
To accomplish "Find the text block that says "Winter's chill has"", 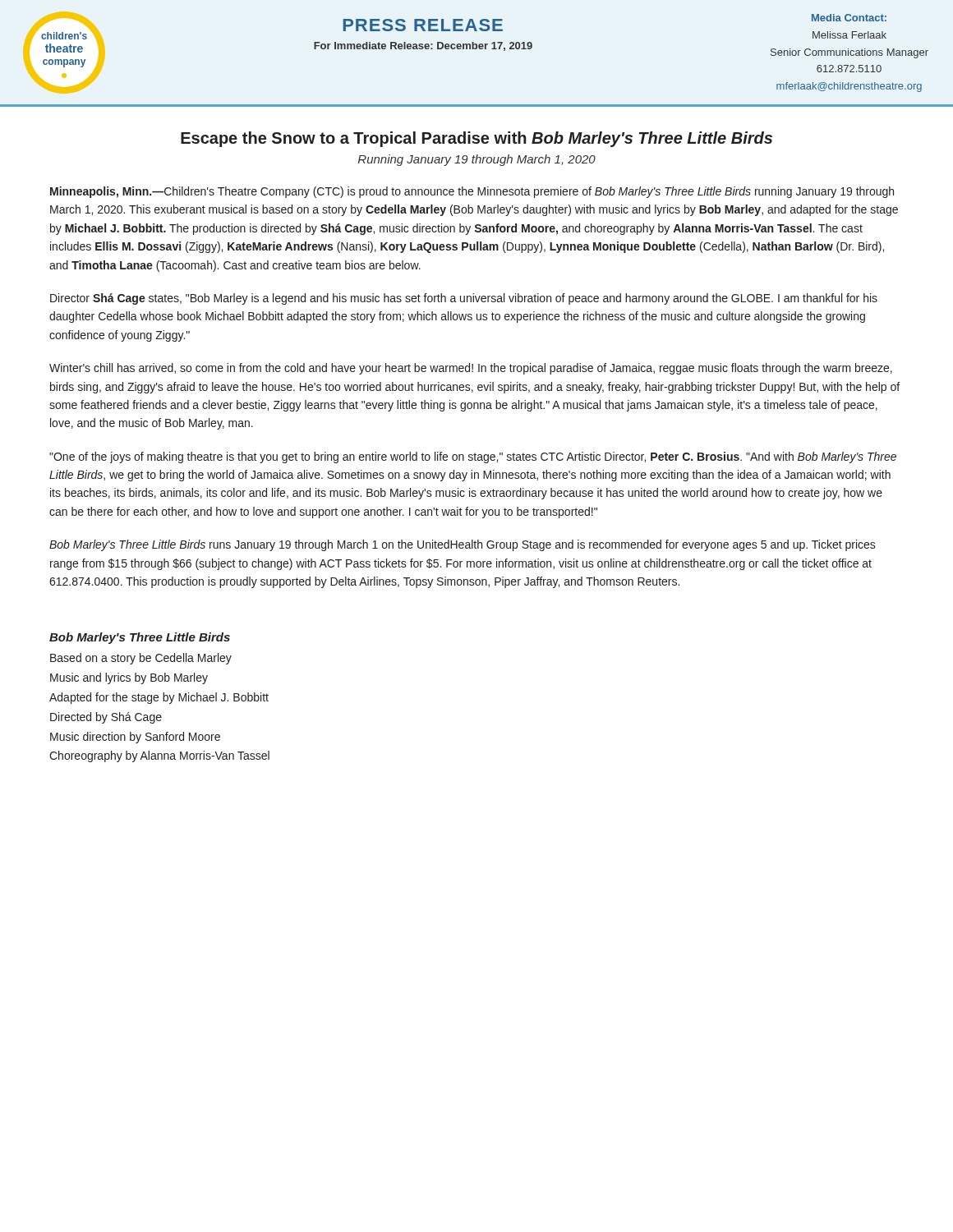I will (474, 396).
